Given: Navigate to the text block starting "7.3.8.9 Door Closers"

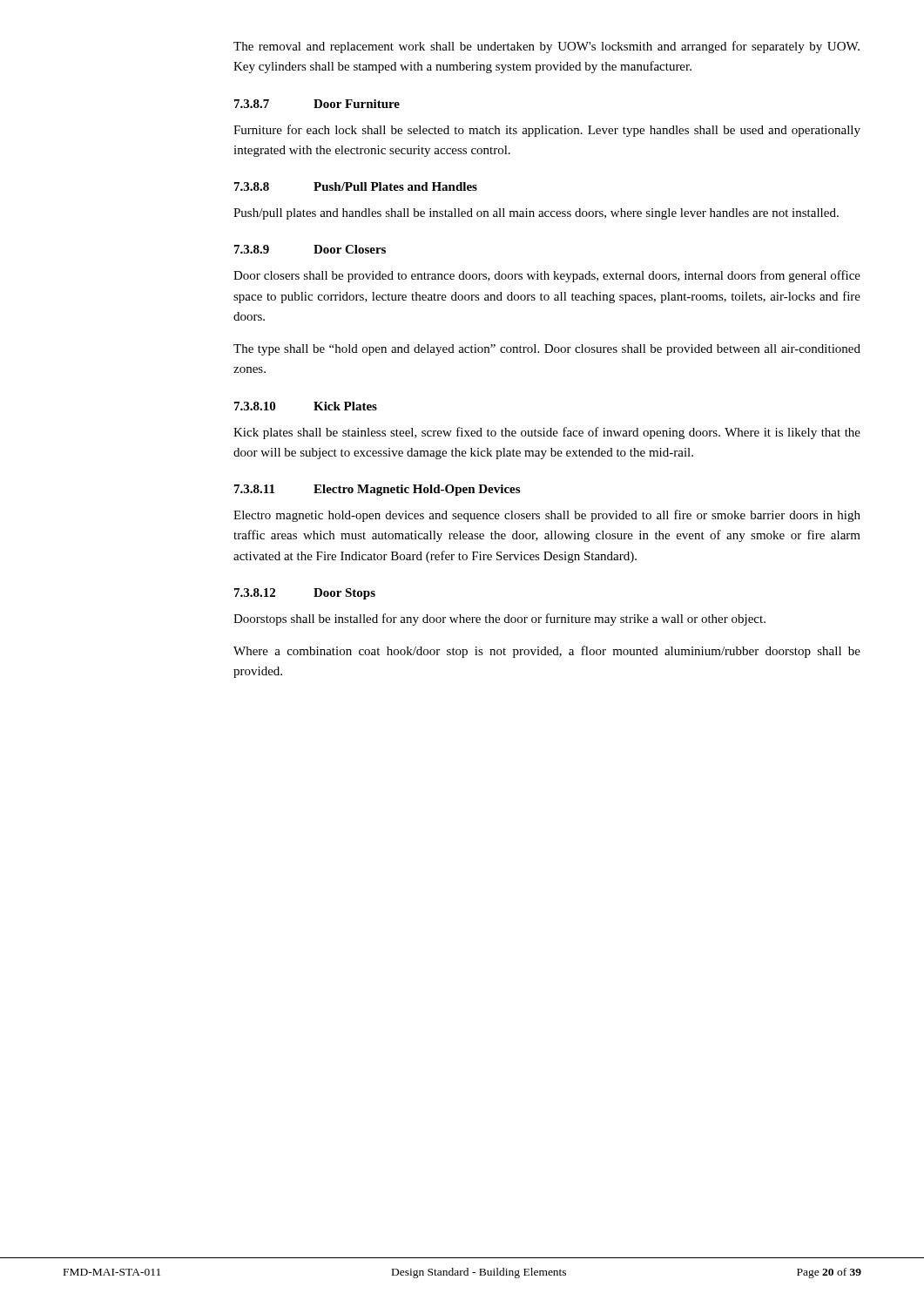Looking at the screenshot, I should point(310,250).
